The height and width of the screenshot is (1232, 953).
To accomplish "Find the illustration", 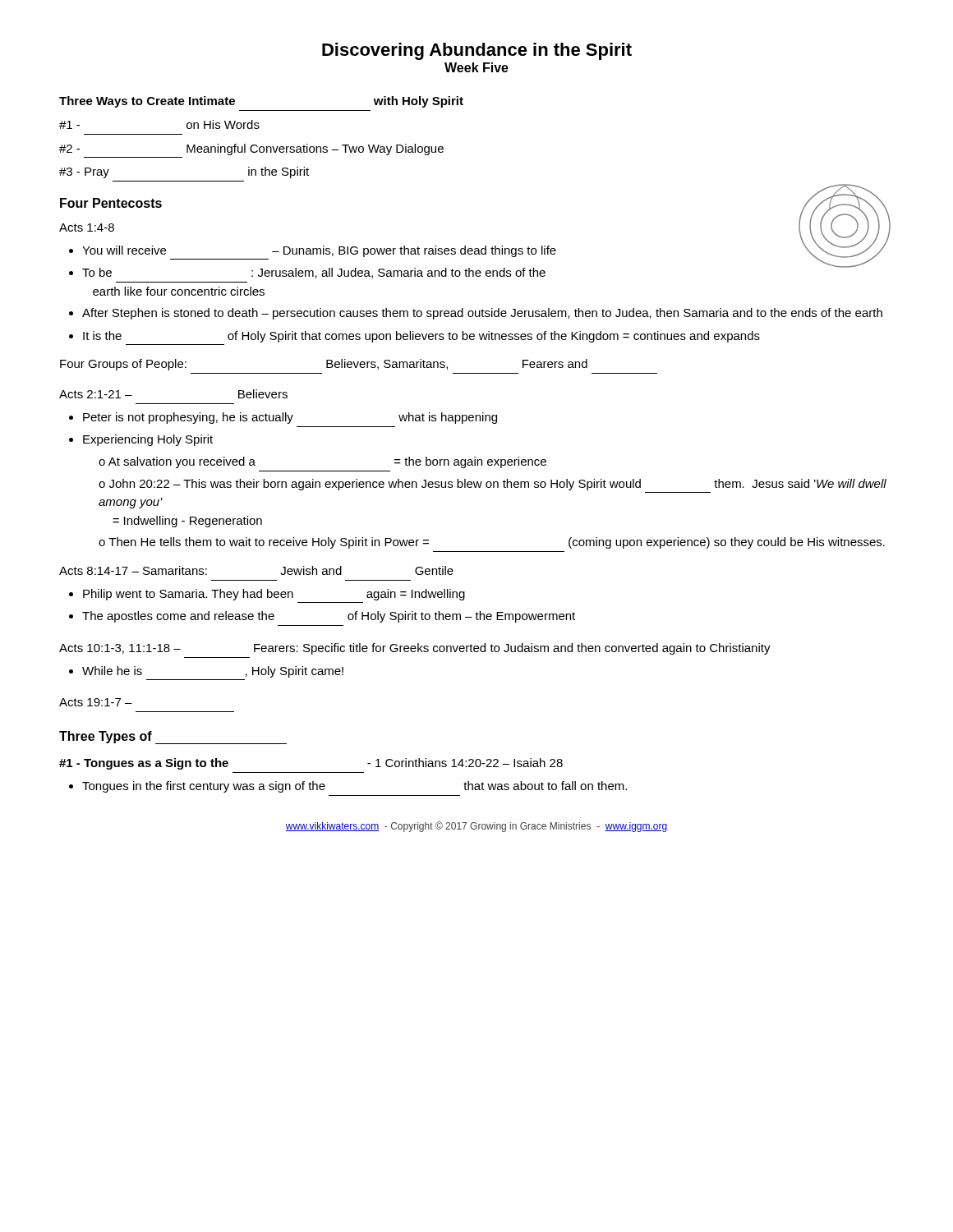I will 845,227.
